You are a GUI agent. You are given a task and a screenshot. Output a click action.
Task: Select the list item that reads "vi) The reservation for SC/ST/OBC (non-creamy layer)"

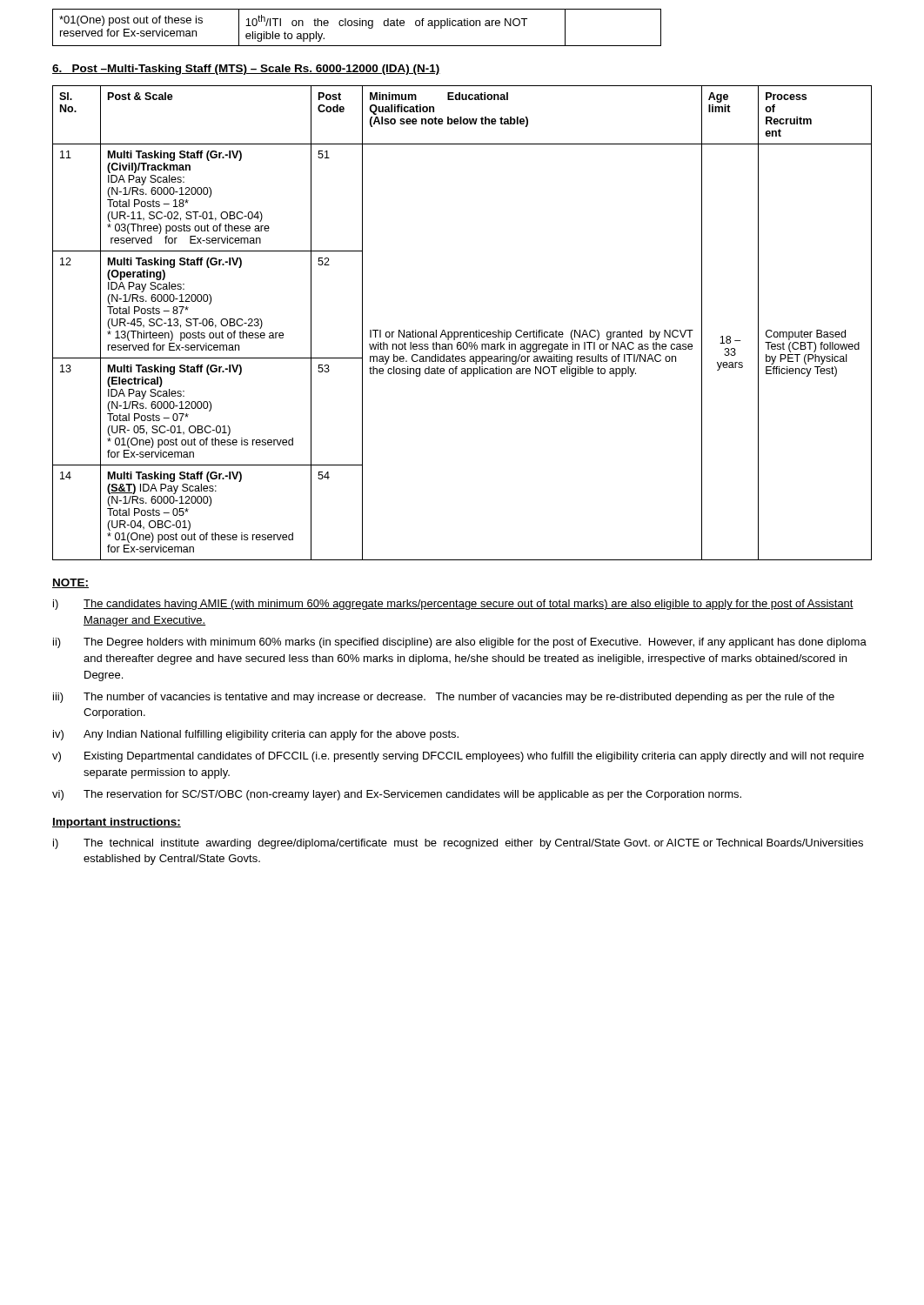(x=462, y=794)
